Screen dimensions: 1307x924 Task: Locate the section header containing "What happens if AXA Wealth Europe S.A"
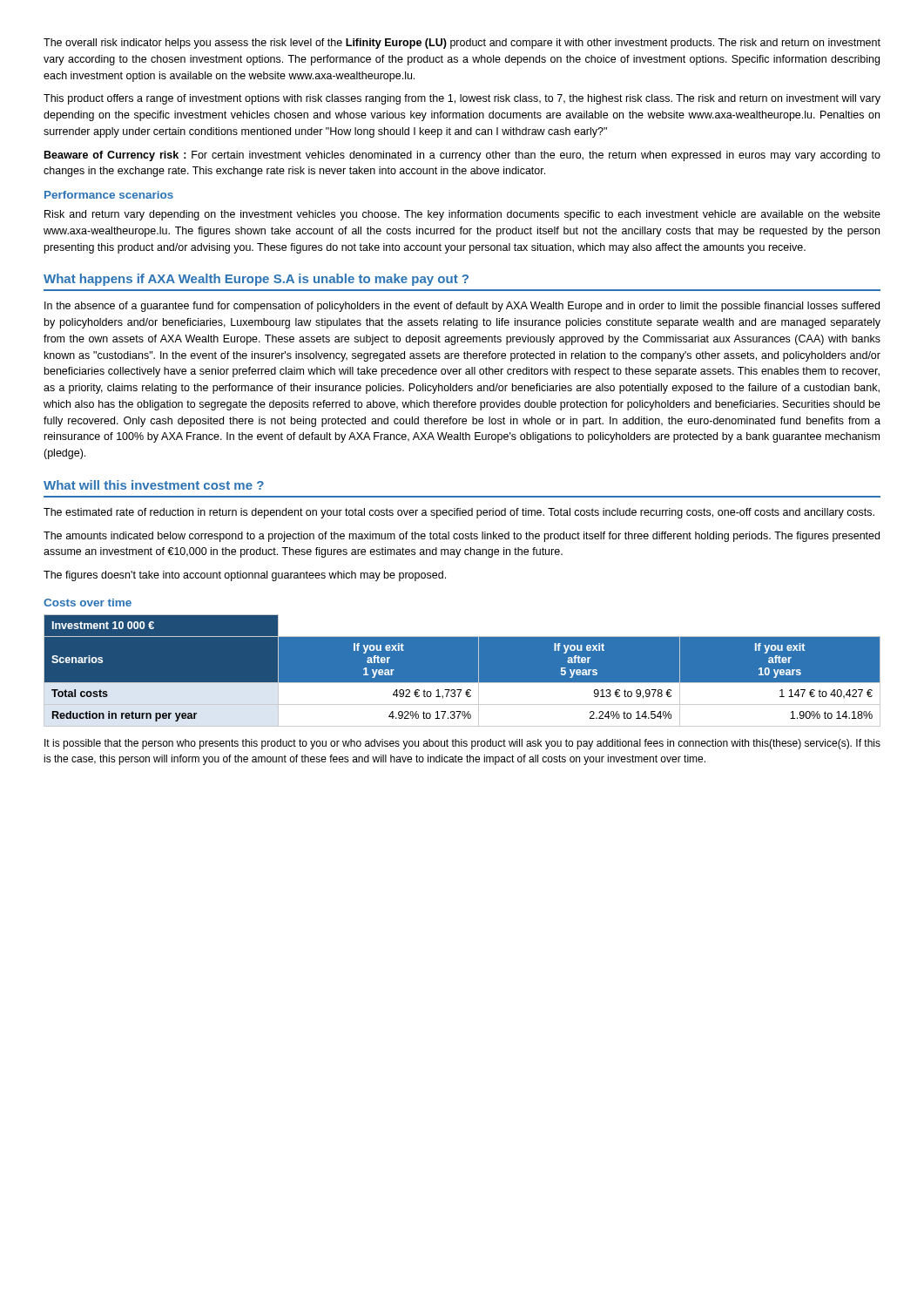256,279
